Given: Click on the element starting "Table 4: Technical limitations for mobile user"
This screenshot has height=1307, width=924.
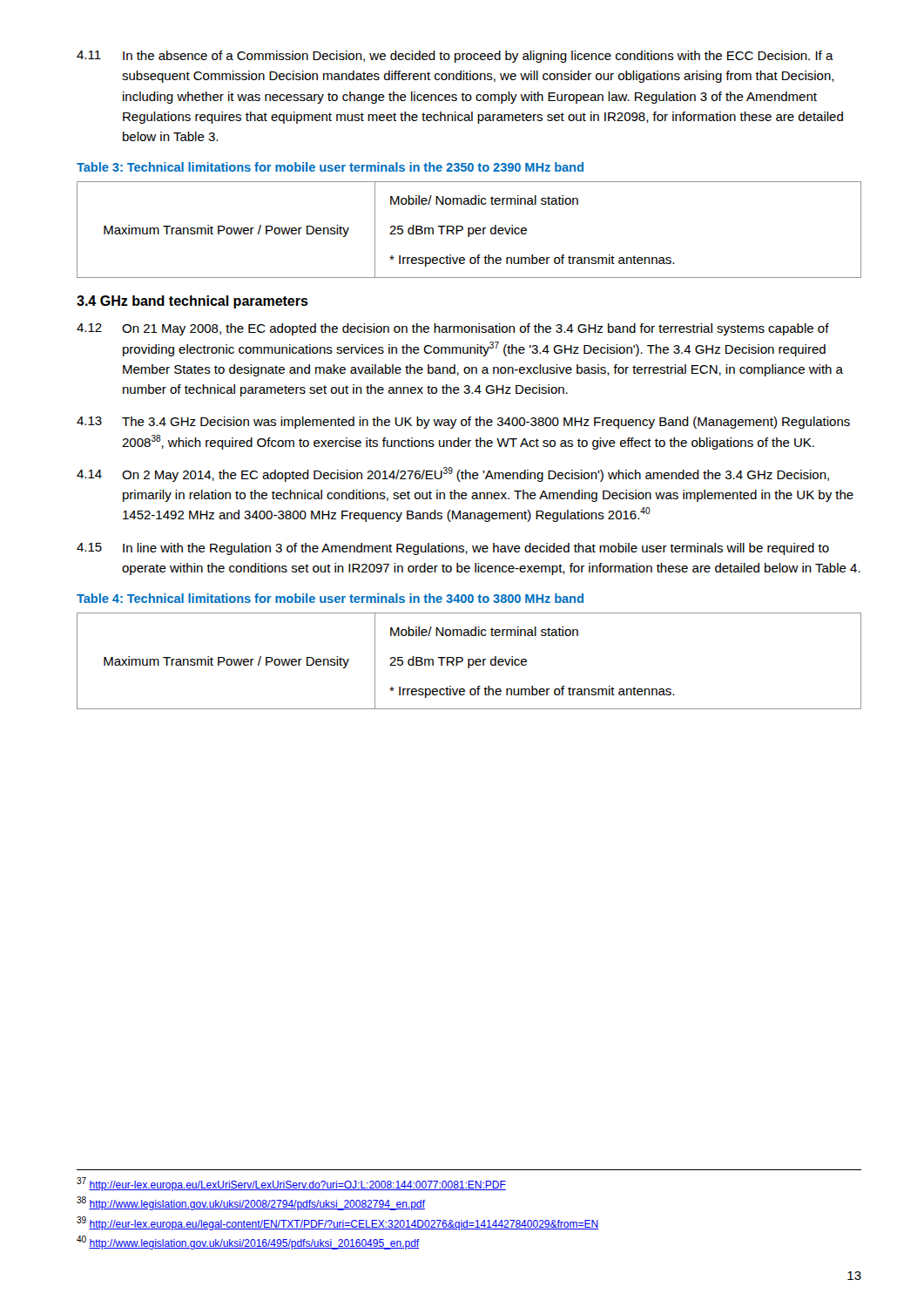Looking at the screenshot, I should (330, 599).
